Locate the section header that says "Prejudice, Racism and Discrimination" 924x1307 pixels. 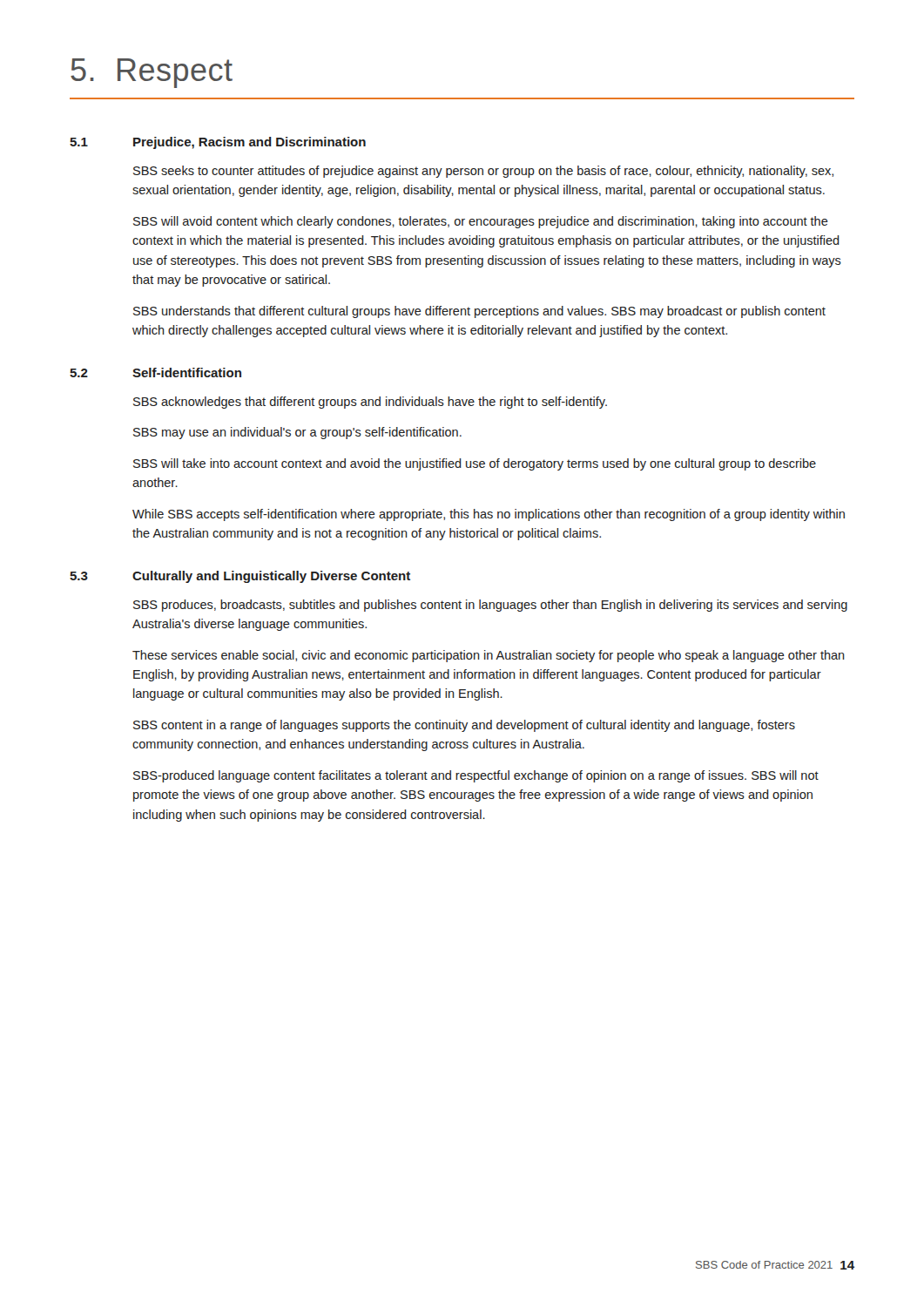click(x=249, y=142)
